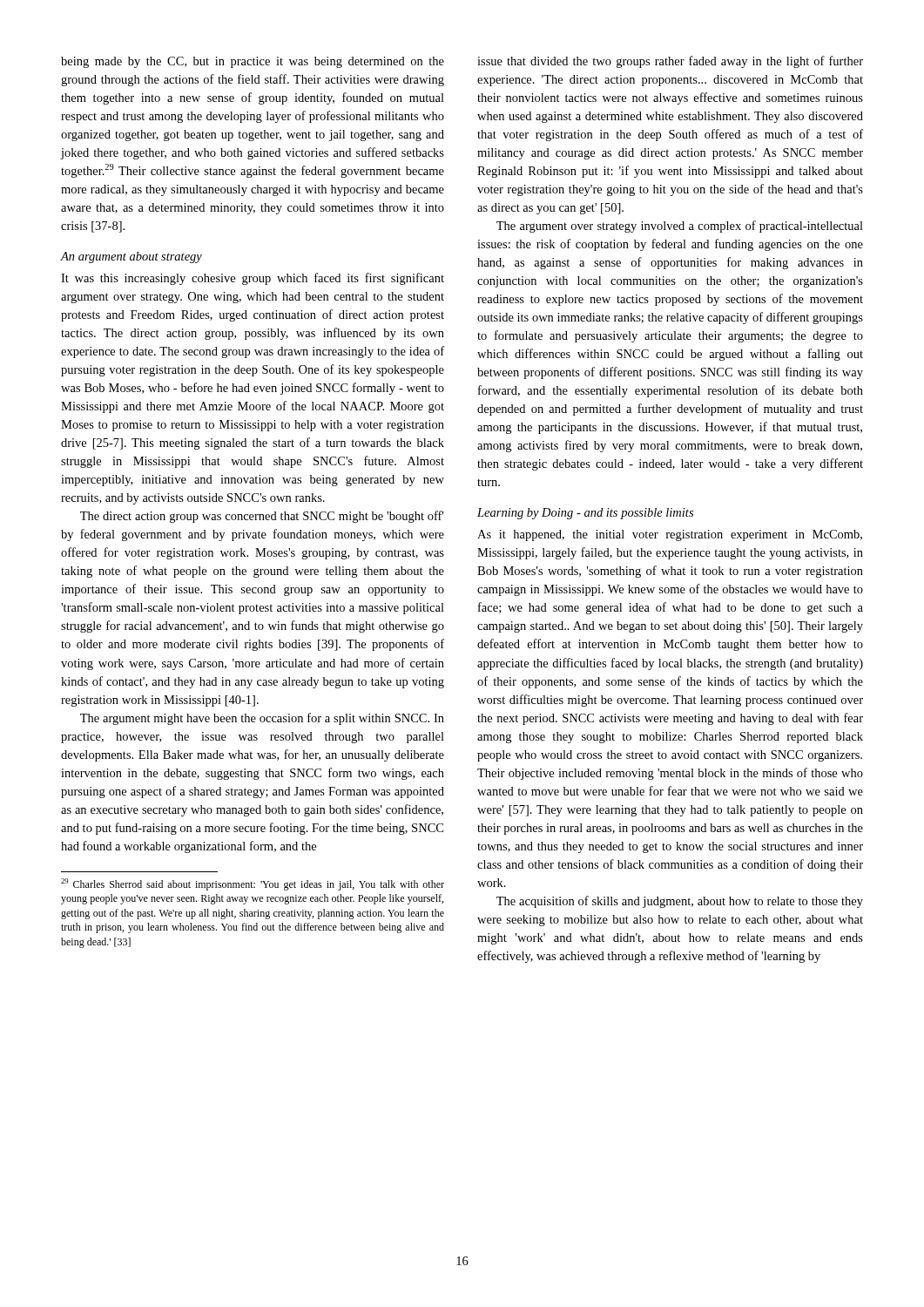This screenshot has height=1307, width=924.
Task: Point to the element starting "The direct action group was"
Action: [x=253, y=608]
